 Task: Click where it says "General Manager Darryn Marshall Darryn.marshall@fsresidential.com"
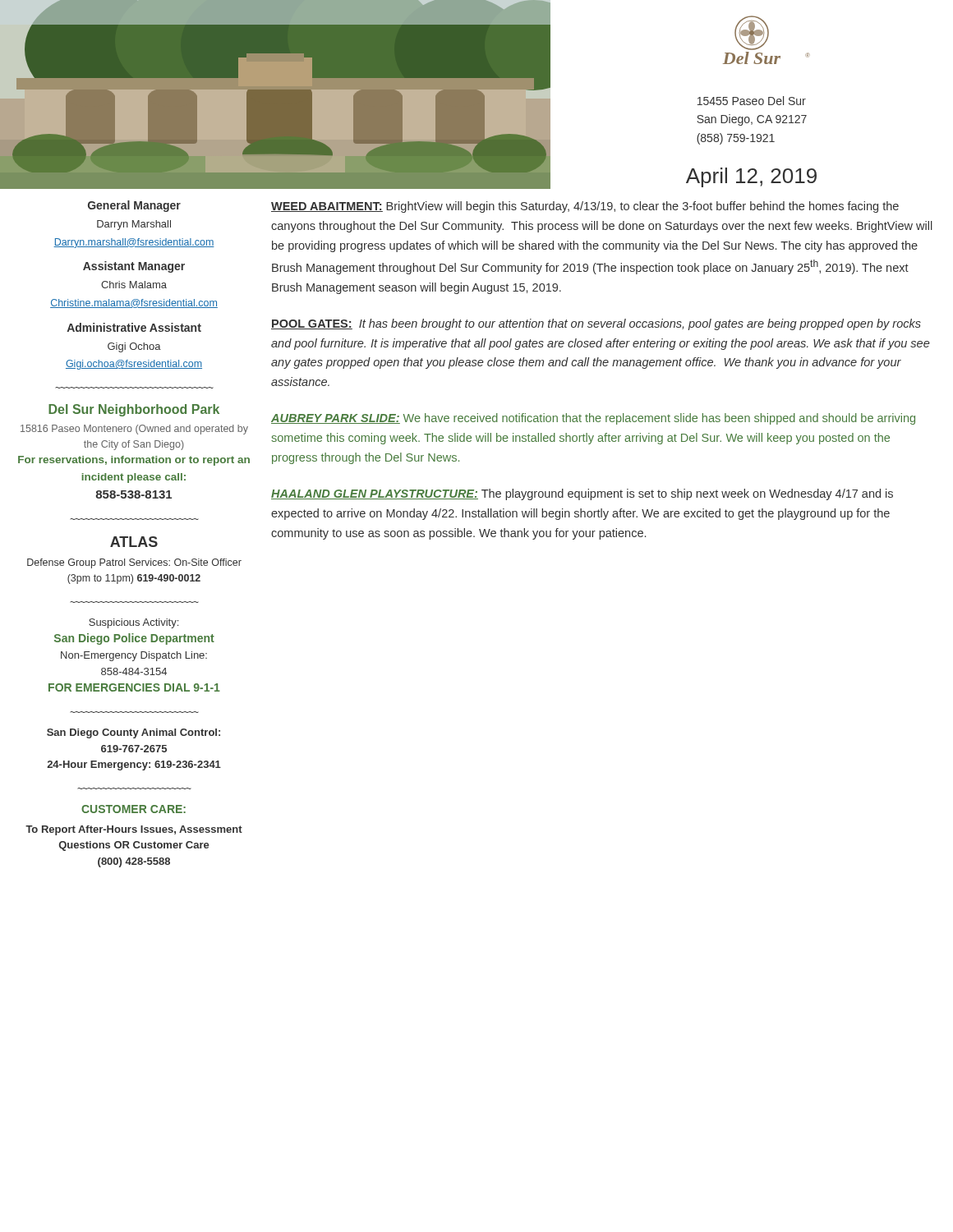(134, 224)
